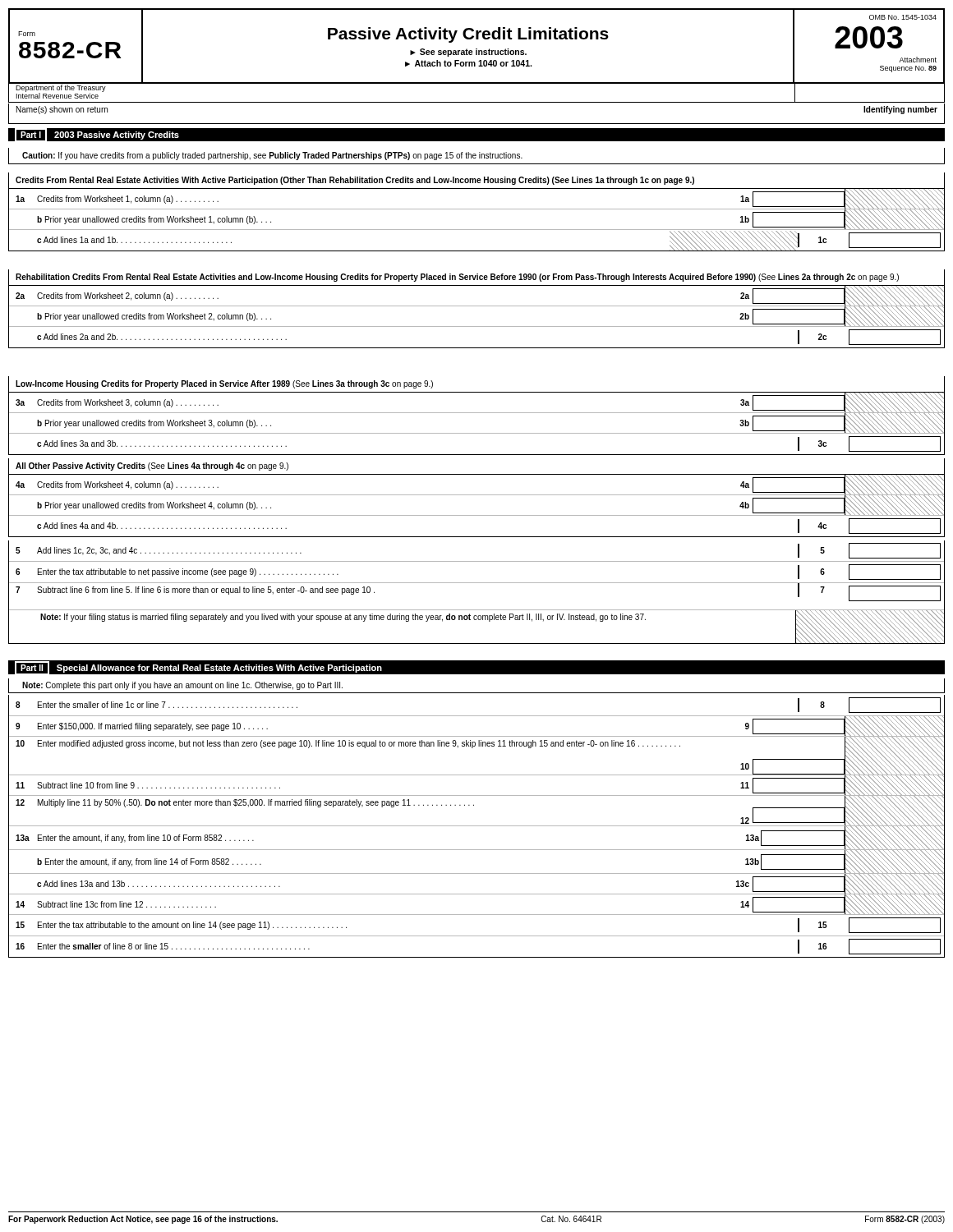
Task: Click the passage that begins "4a Credits from Worksheet 4, column (a) ."
Action: [476, 485]
